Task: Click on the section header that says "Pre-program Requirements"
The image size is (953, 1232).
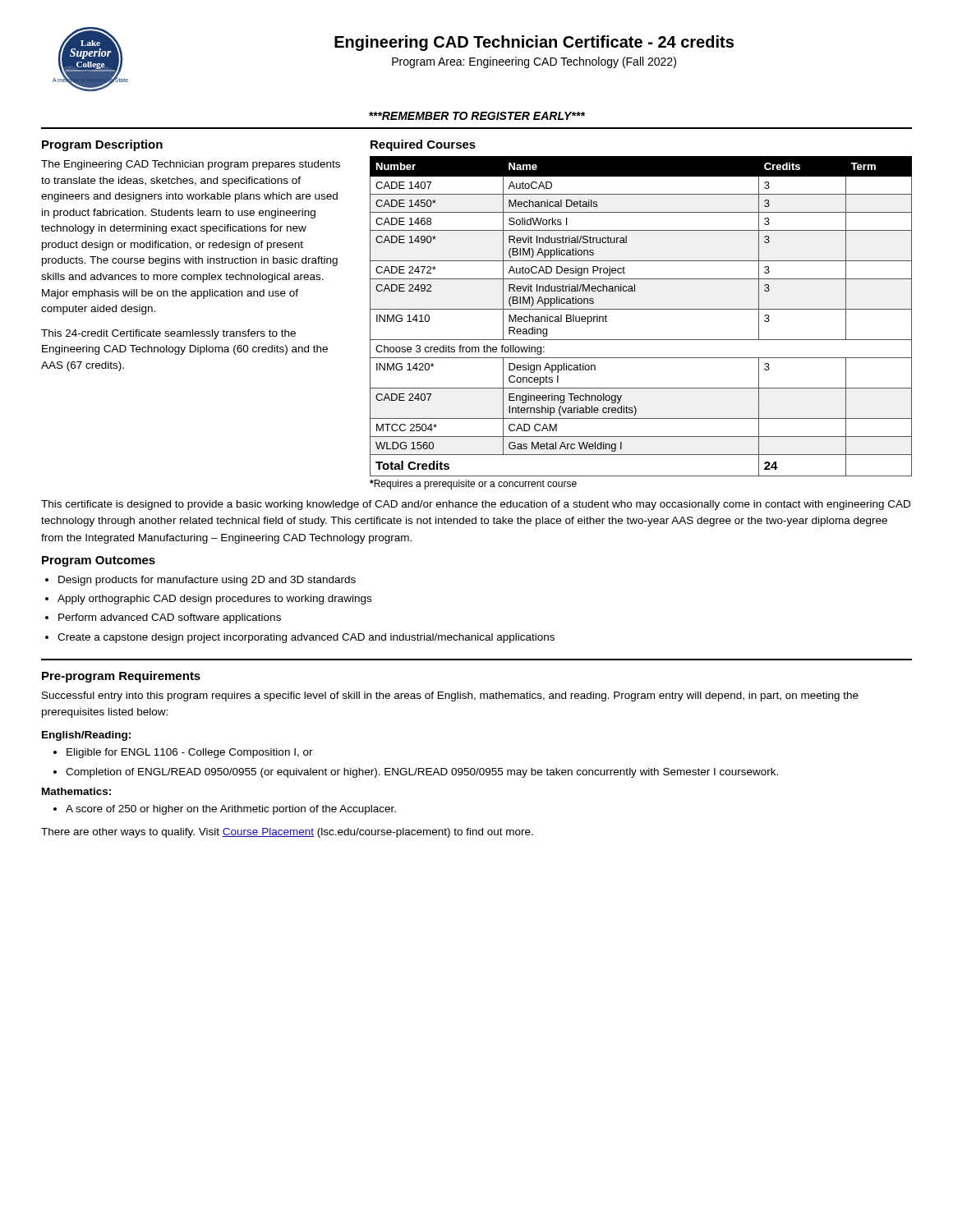Action: click(x=121, y=675)
